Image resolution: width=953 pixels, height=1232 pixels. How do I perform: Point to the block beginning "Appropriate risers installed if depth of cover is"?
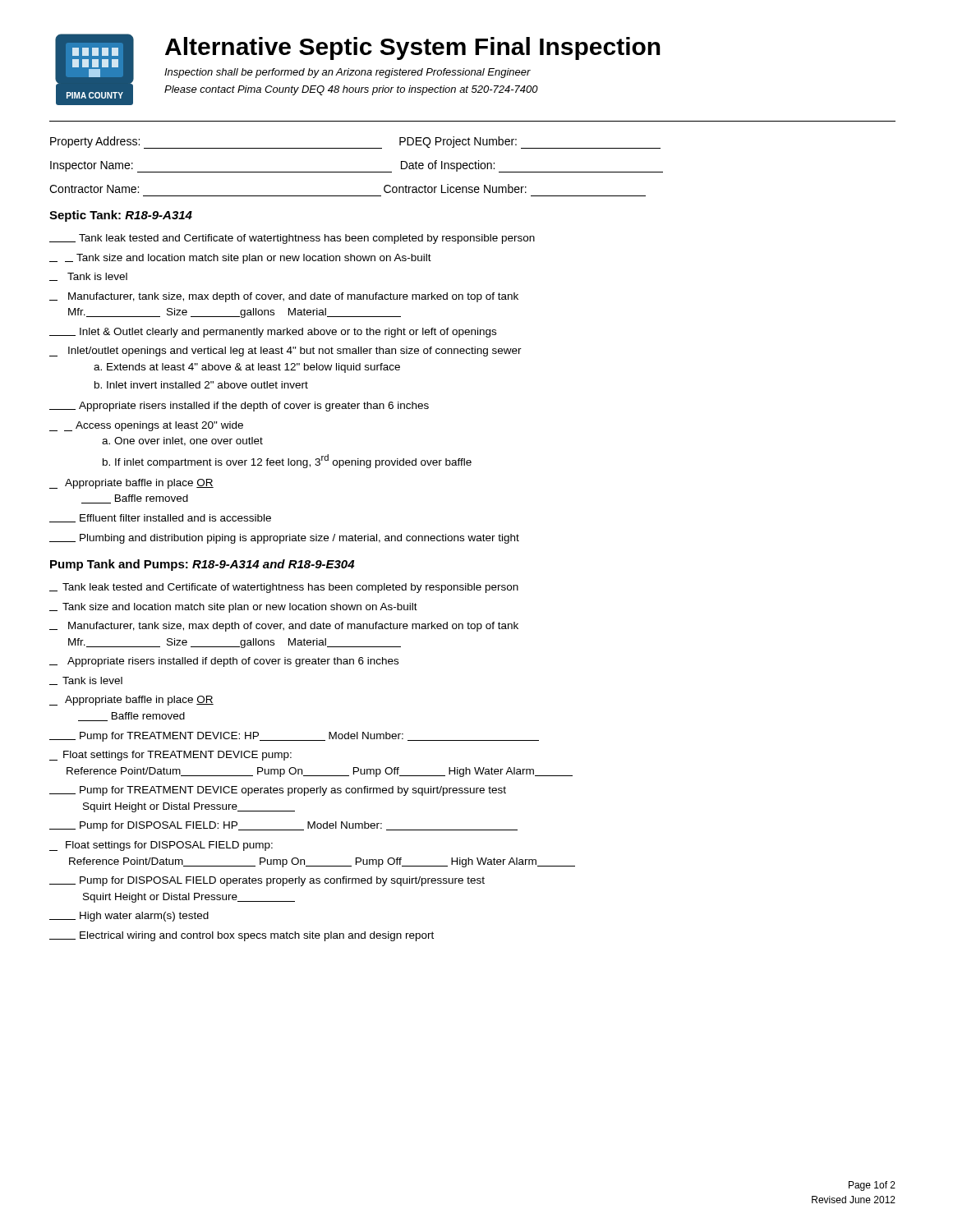(224, 662)
